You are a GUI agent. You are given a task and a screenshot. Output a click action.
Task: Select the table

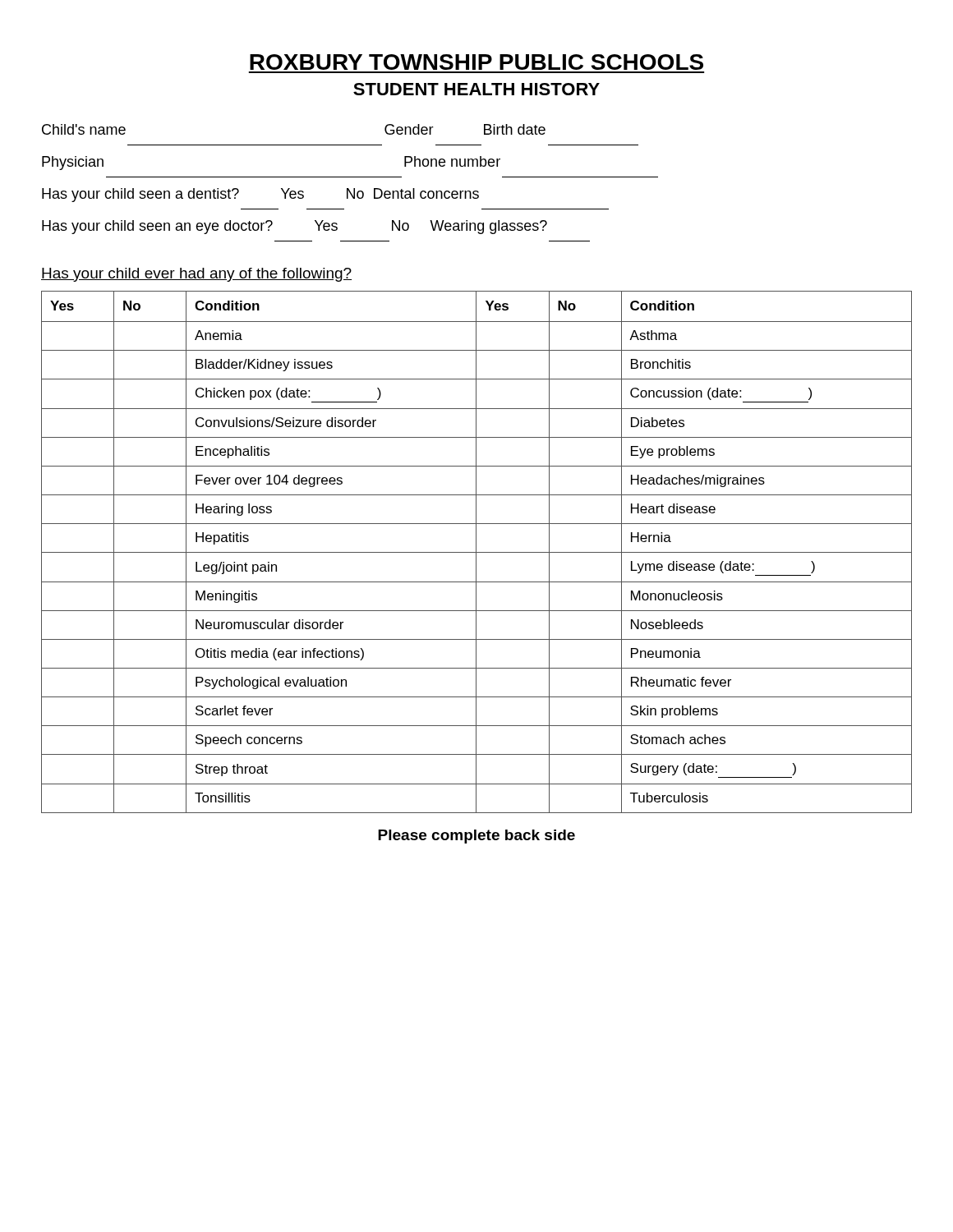pyautogui.click(x=476, y=552)
